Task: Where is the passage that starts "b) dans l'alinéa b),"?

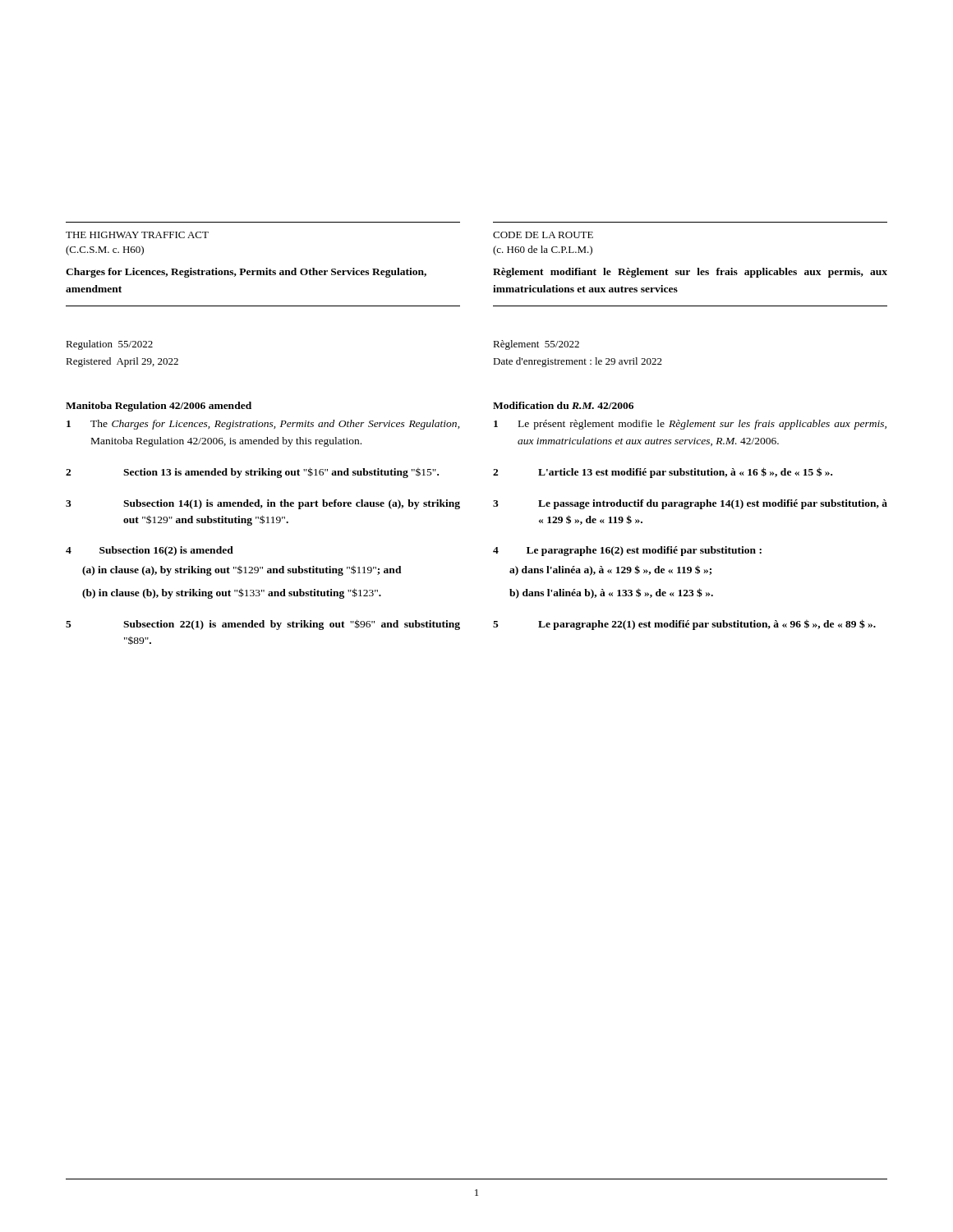Action: [611, 593]
